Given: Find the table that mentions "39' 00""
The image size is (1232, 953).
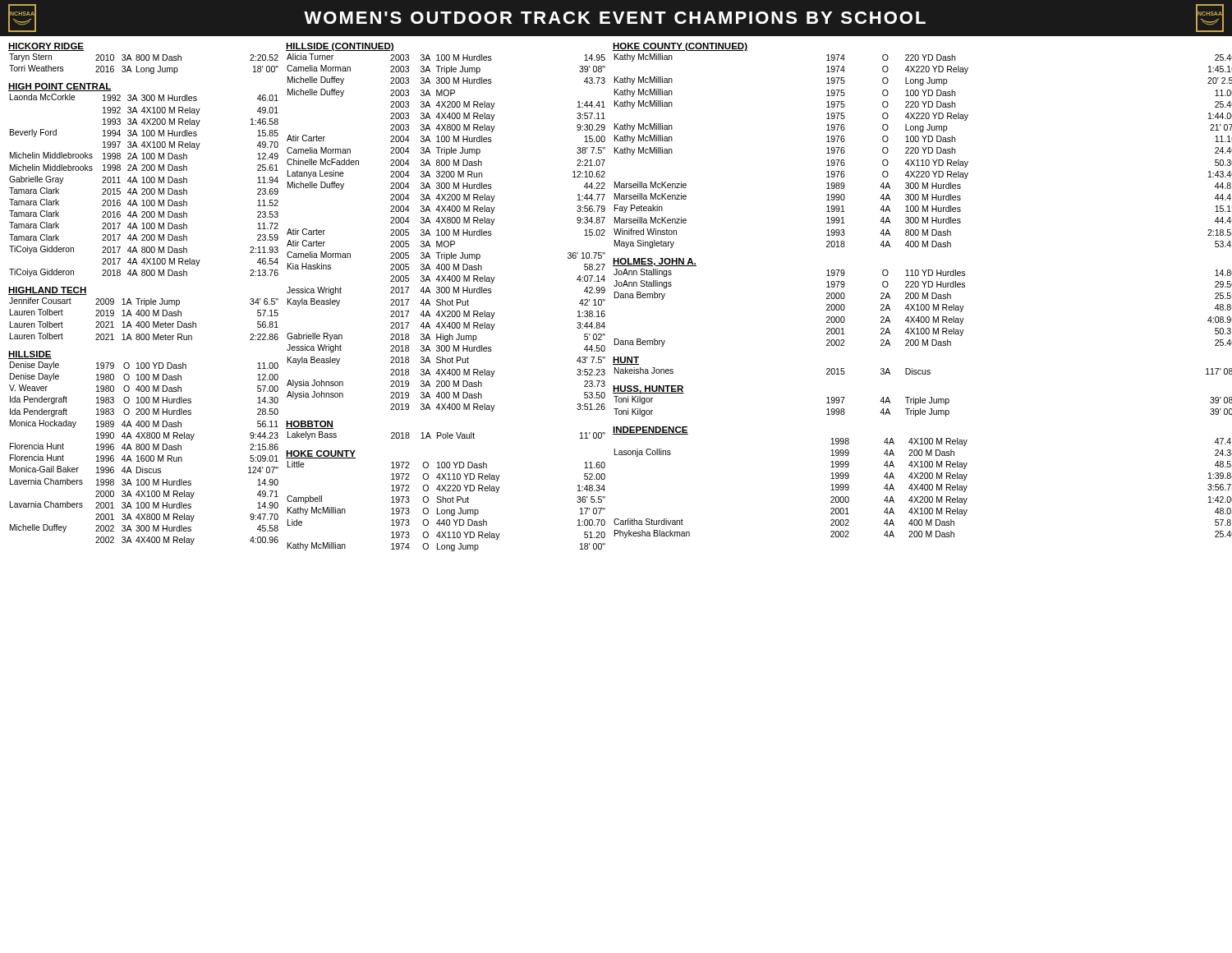Looking at the screenshot, I should 922,406.
